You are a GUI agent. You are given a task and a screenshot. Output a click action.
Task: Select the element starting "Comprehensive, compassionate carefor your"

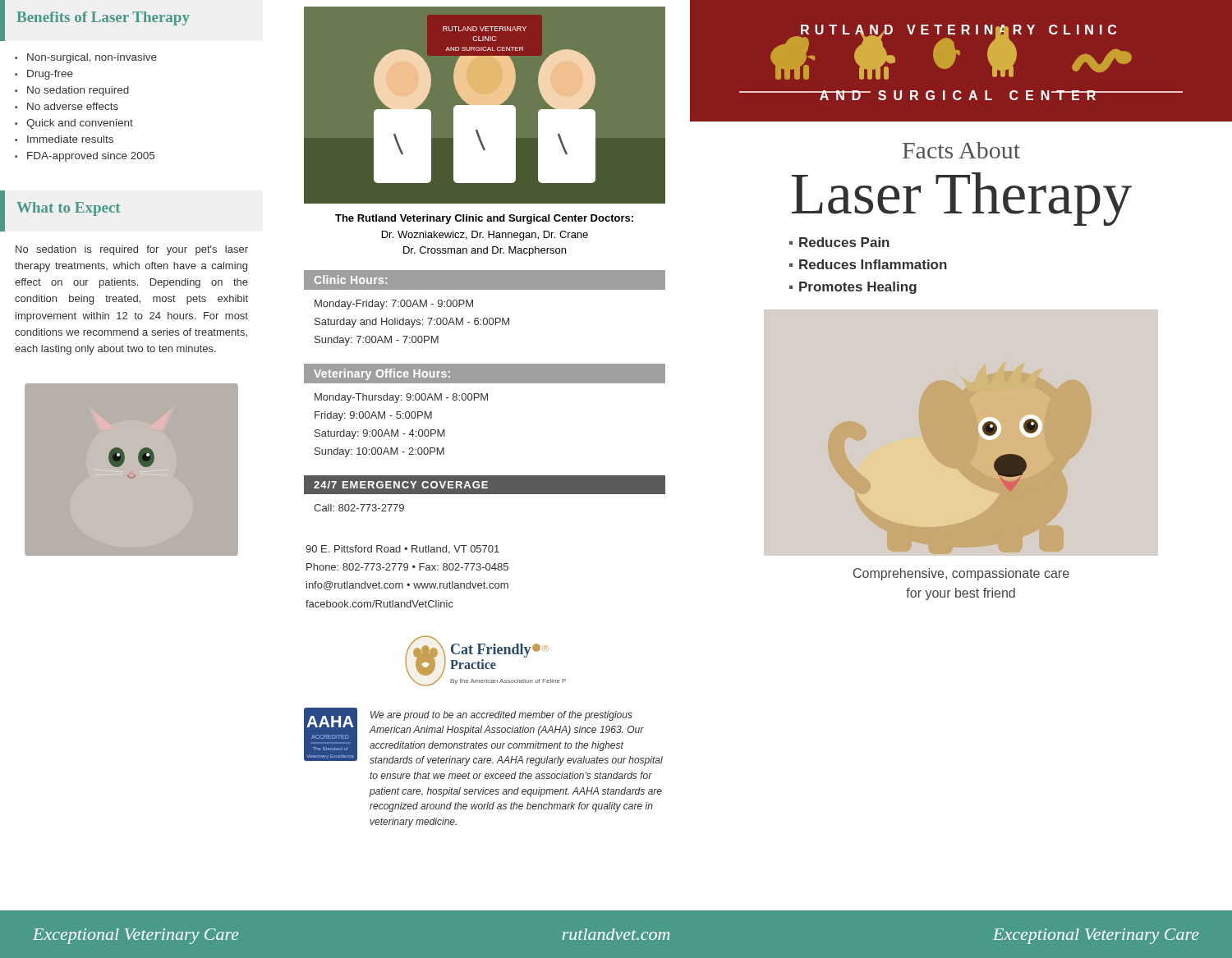961,583
